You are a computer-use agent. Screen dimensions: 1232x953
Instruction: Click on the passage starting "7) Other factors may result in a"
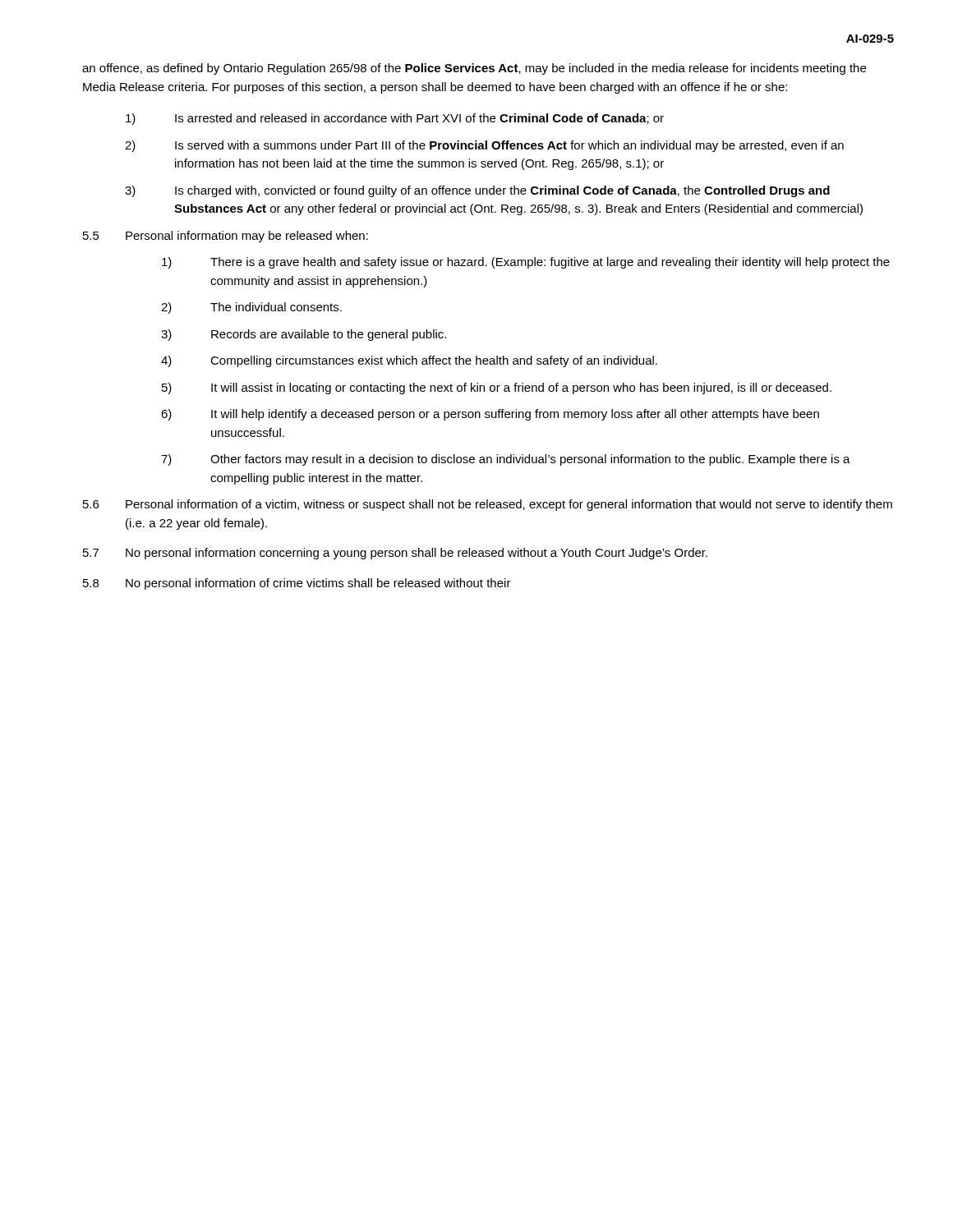point(488,469)
